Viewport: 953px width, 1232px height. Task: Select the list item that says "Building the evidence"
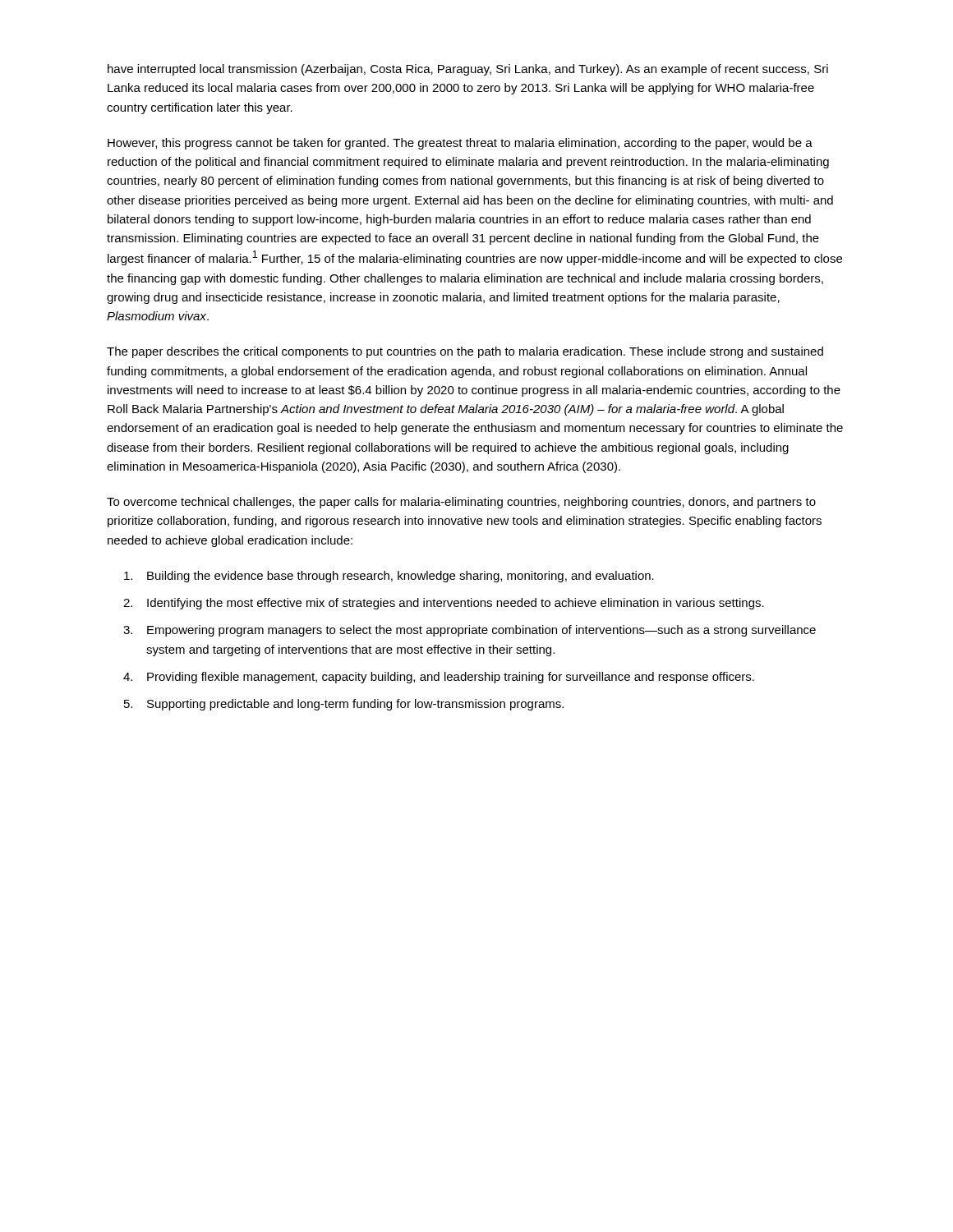click(x=485, y=575)
